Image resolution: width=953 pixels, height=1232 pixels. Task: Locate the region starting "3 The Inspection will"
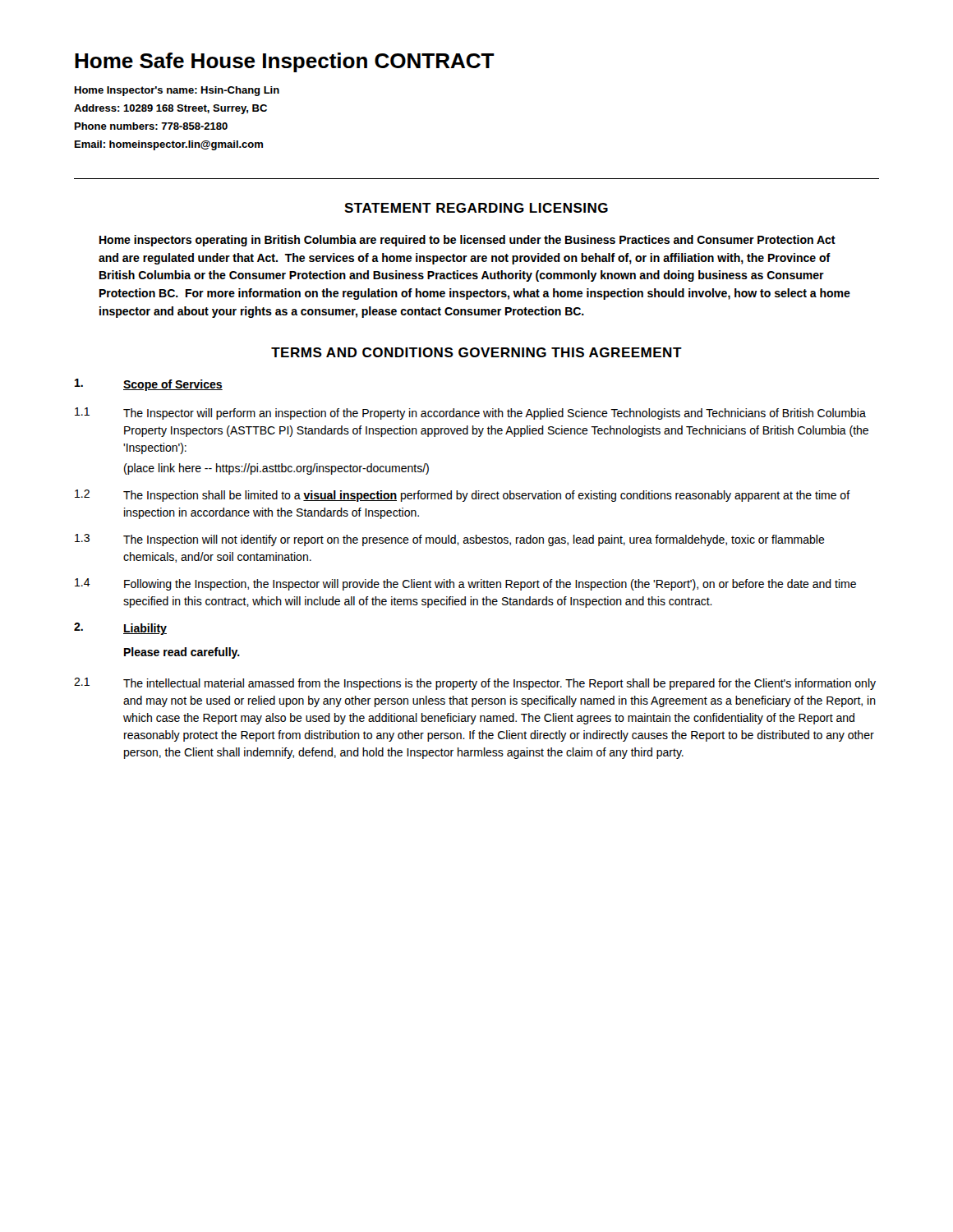click(476, 549)
